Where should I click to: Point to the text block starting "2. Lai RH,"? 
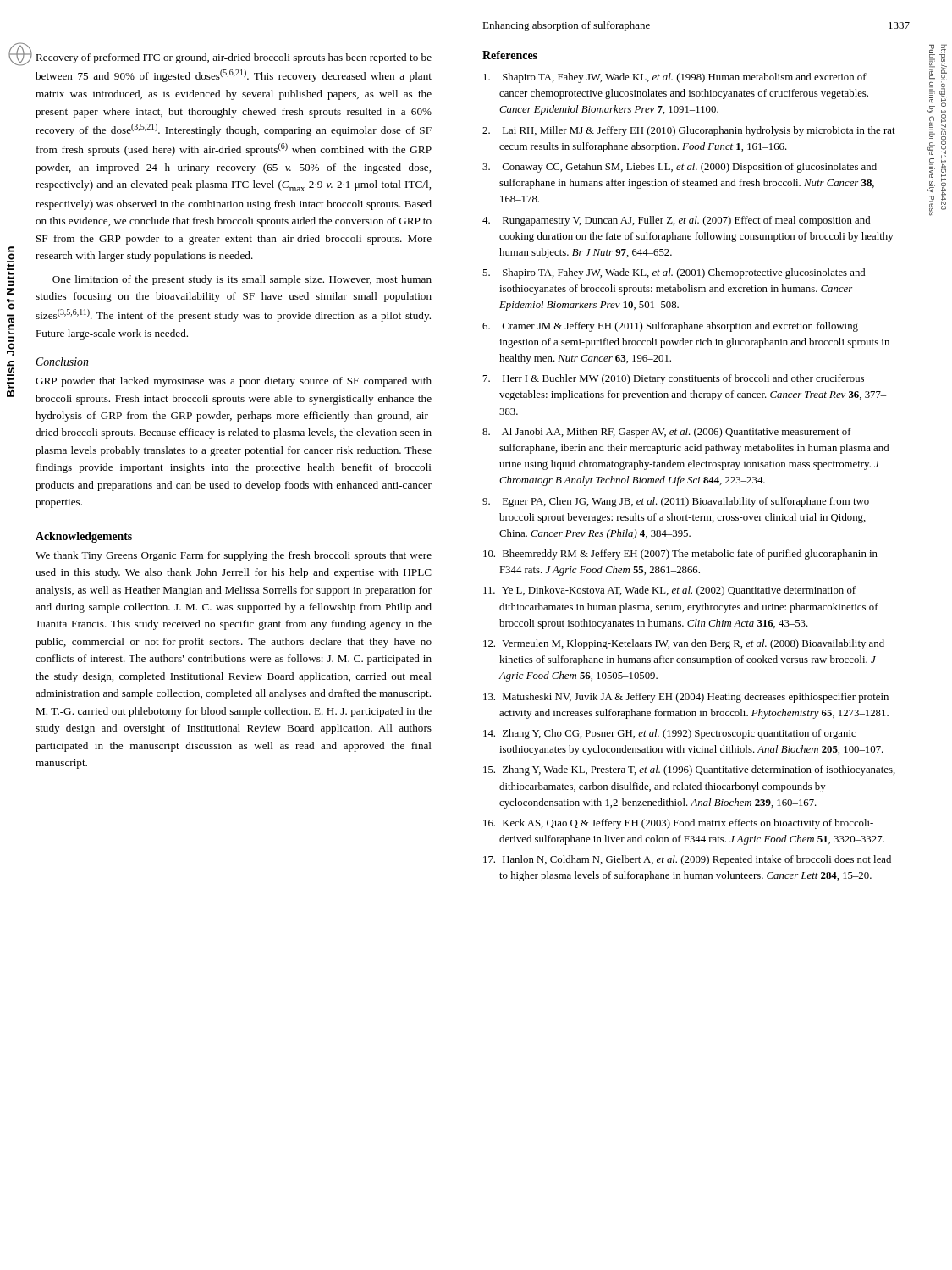[x=690, y=139]
